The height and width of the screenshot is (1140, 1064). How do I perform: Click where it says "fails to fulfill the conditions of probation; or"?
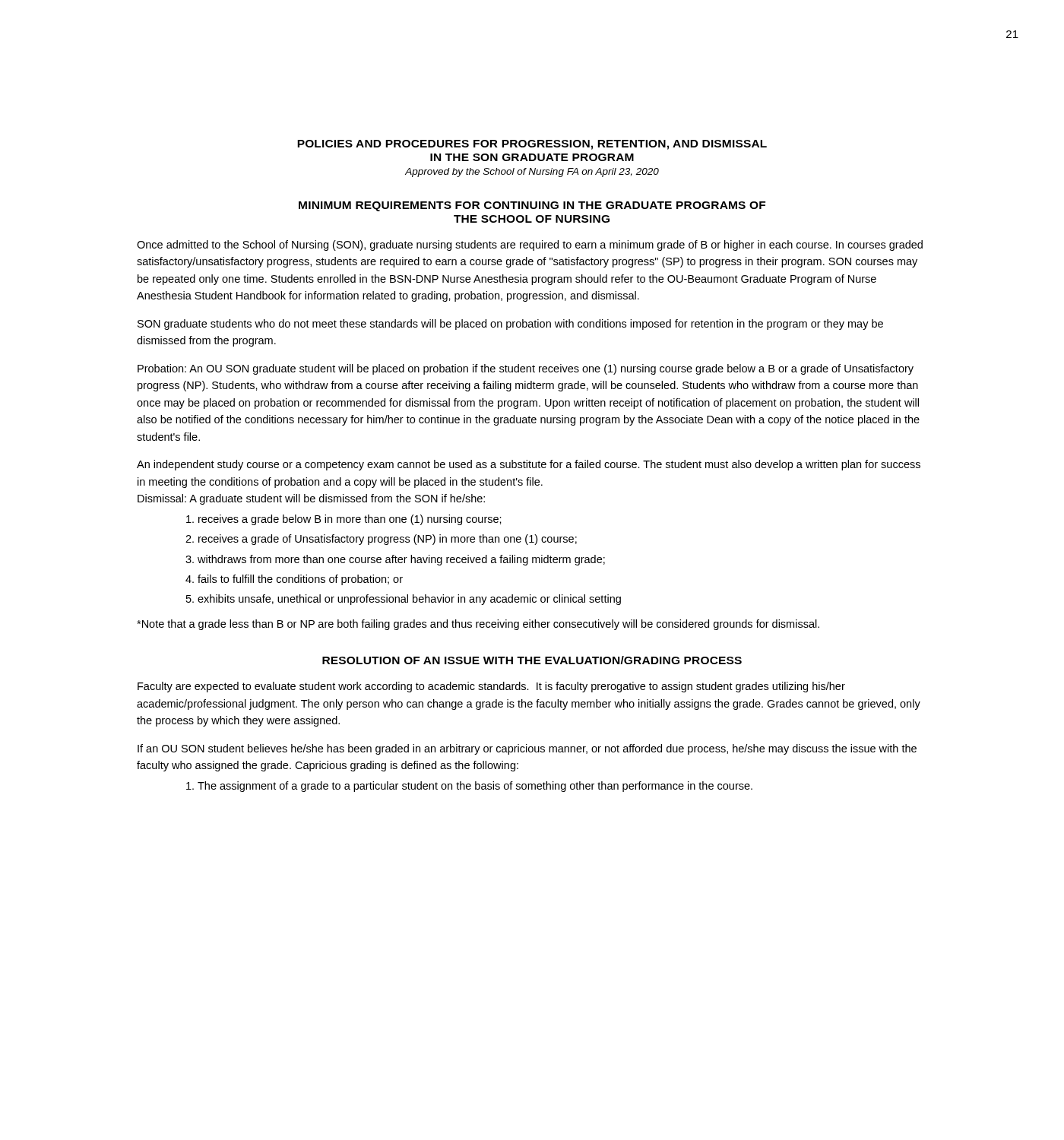300,579
